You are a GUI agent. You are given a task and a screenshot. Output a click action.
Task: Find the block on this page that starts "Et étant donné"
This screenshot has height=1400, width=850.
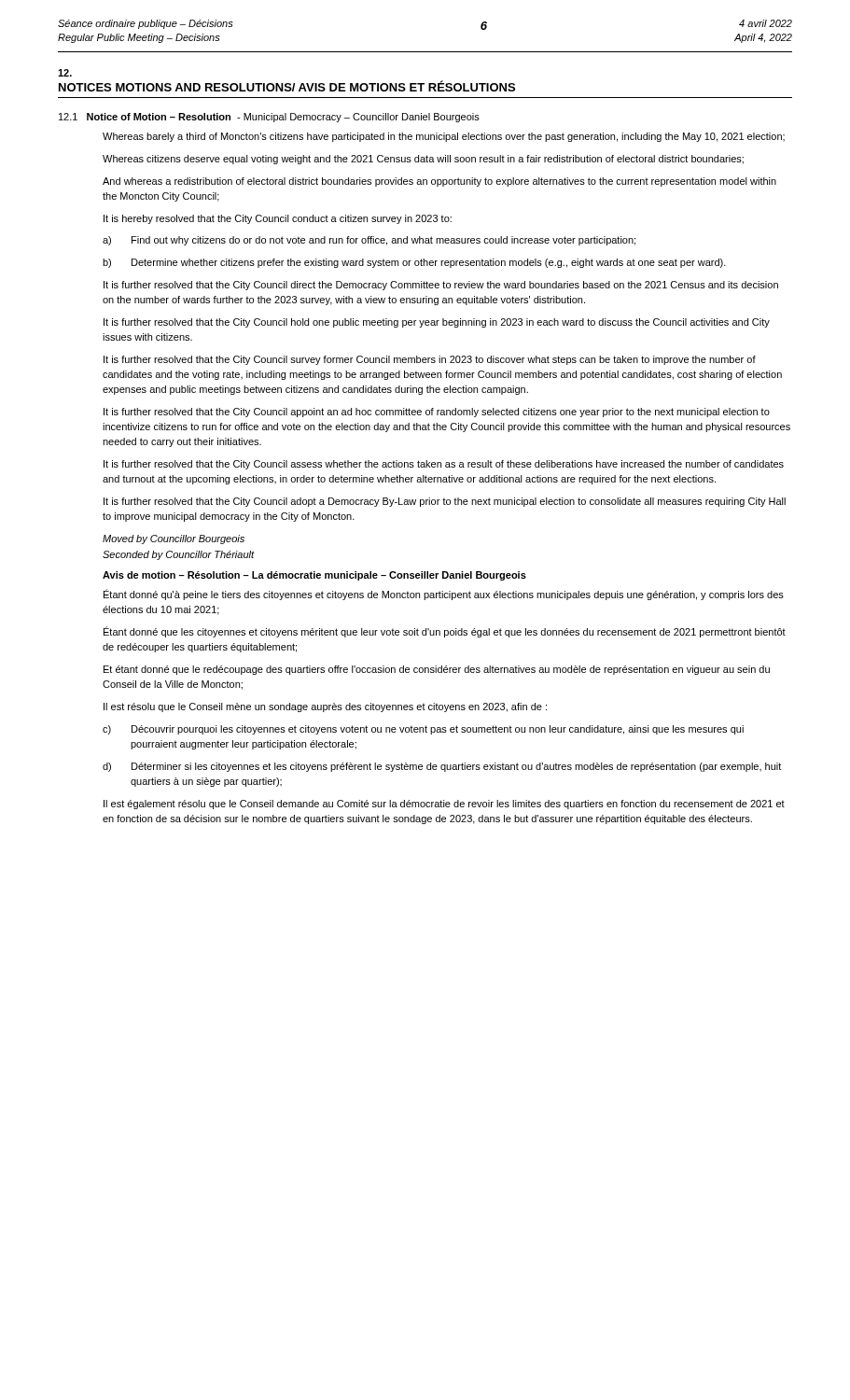[x=436, y=677]
